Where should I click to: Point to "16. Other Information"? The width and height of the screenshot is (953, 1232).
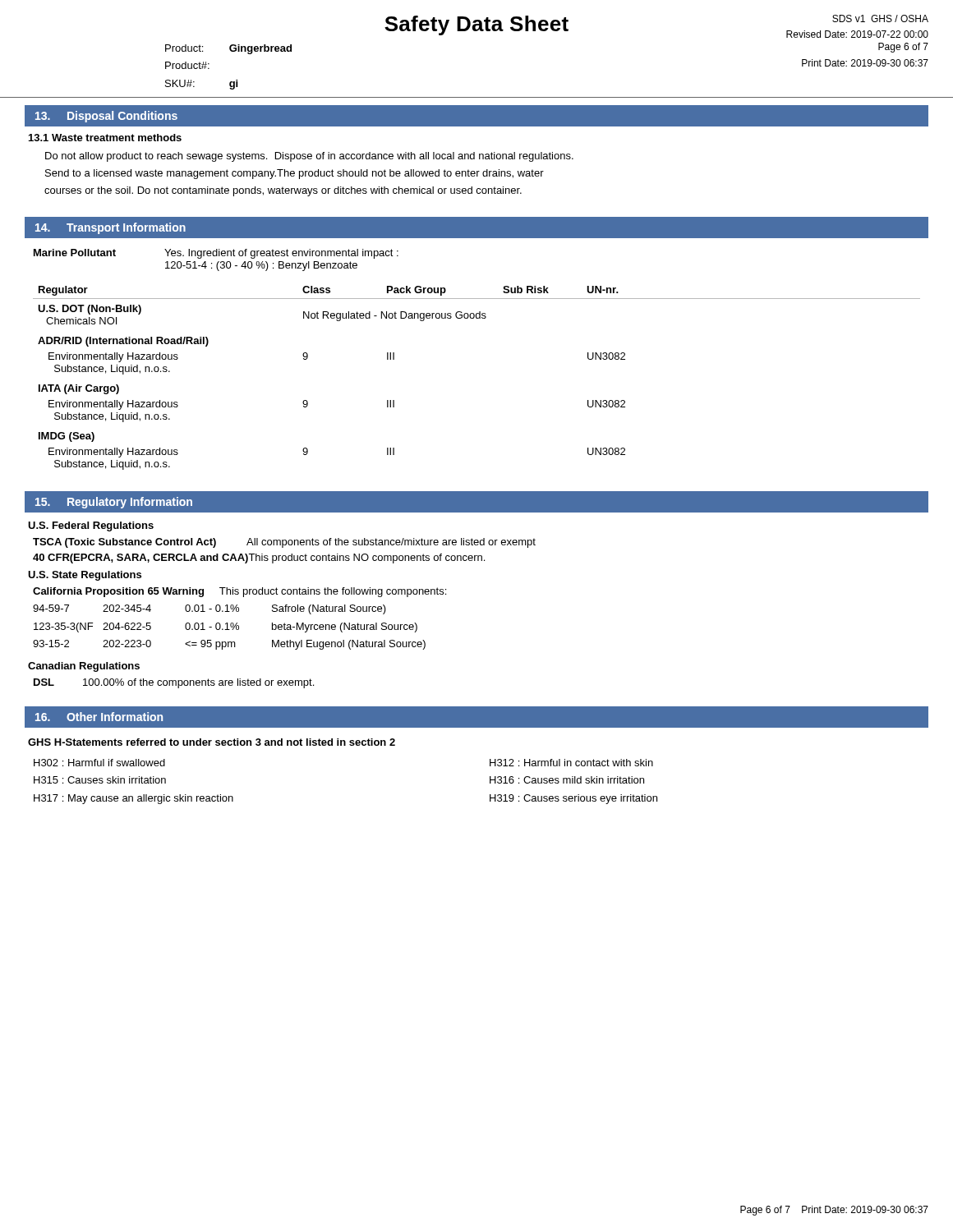(99, 717)
